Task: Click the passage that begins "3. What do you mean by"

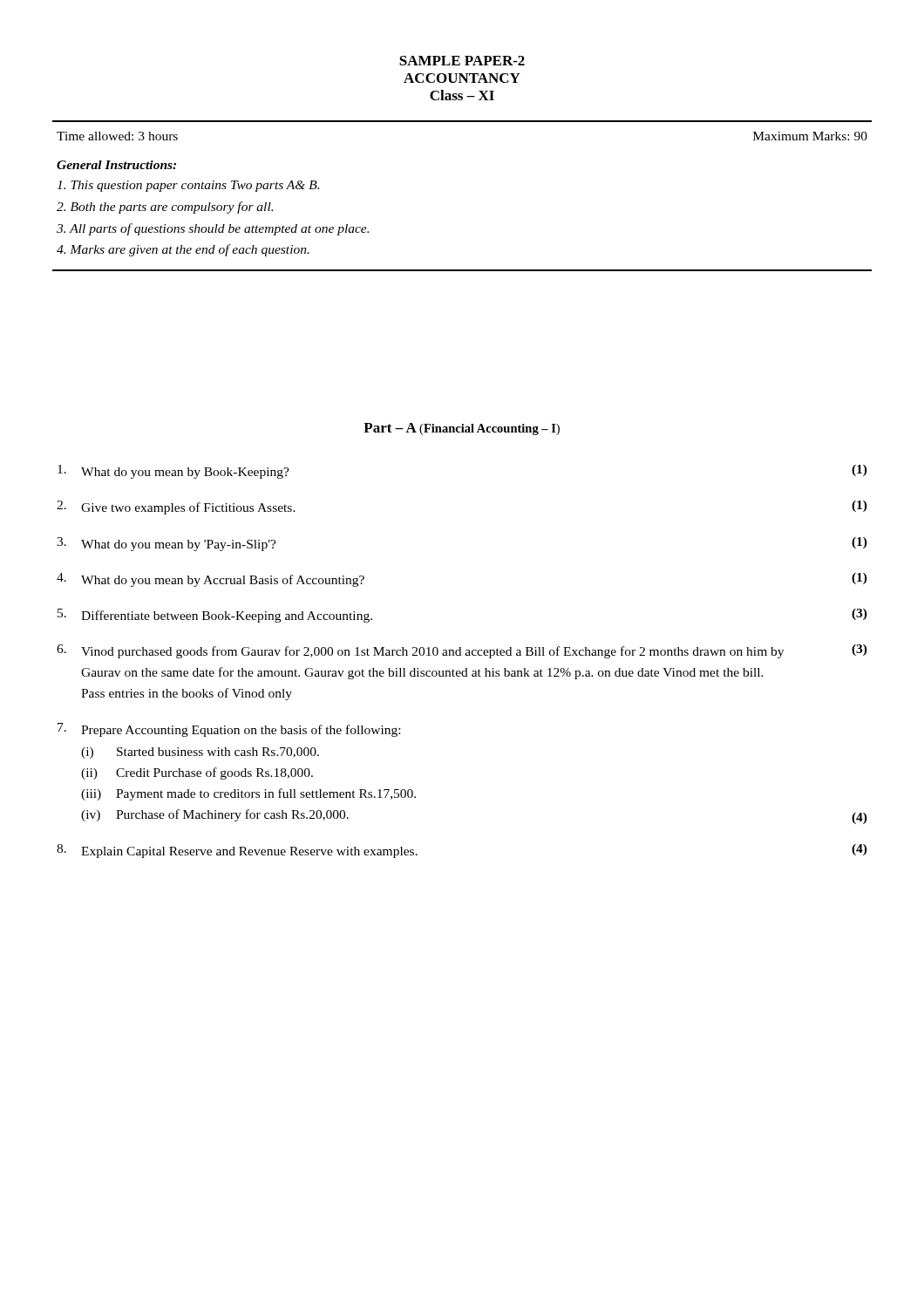Action: click(169, 544)
